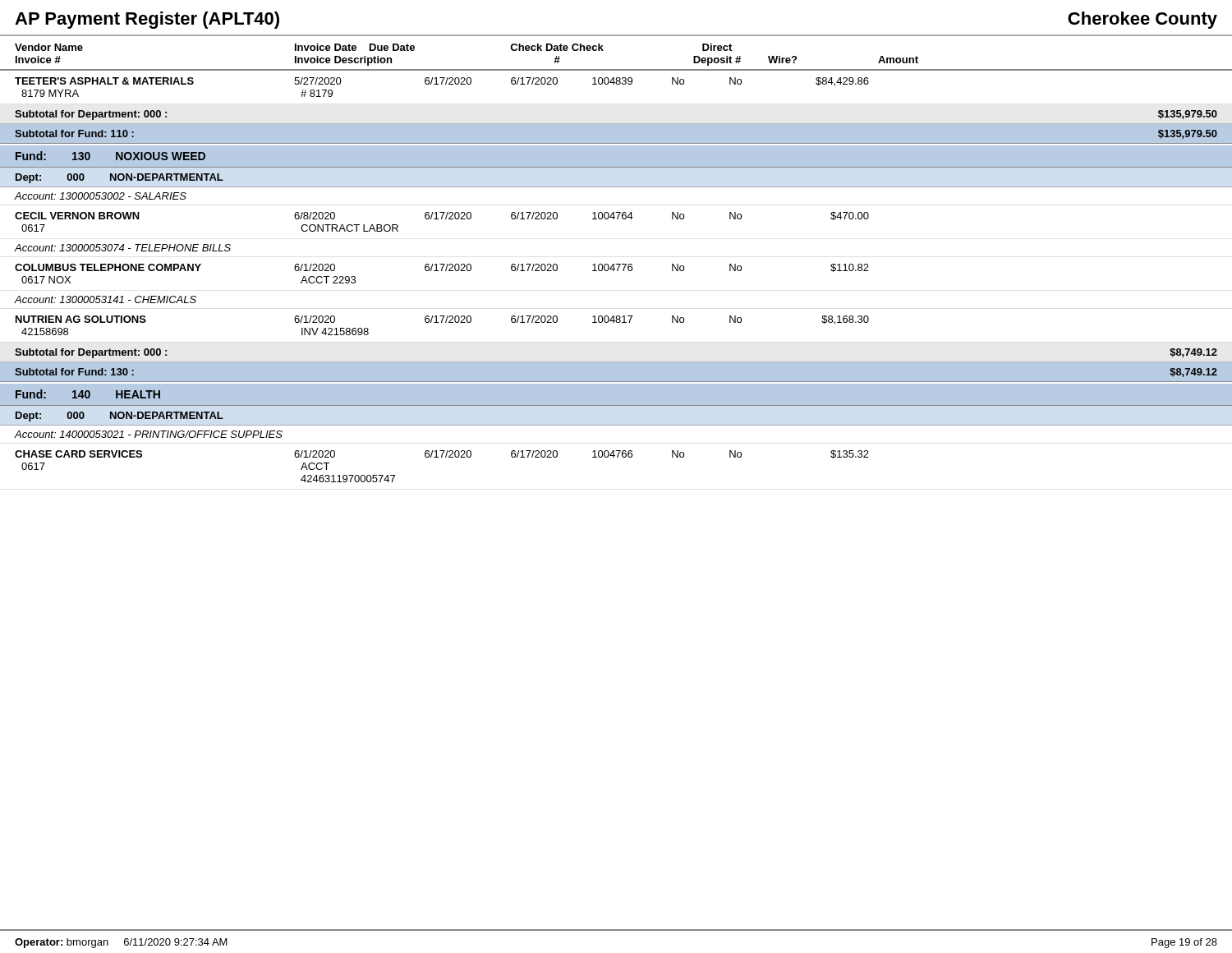Locate the text that says "Subtotal for Department: 000 : $135,979.50"
This screenshot has width=1232, height=953.
click(x=84, y=115)
